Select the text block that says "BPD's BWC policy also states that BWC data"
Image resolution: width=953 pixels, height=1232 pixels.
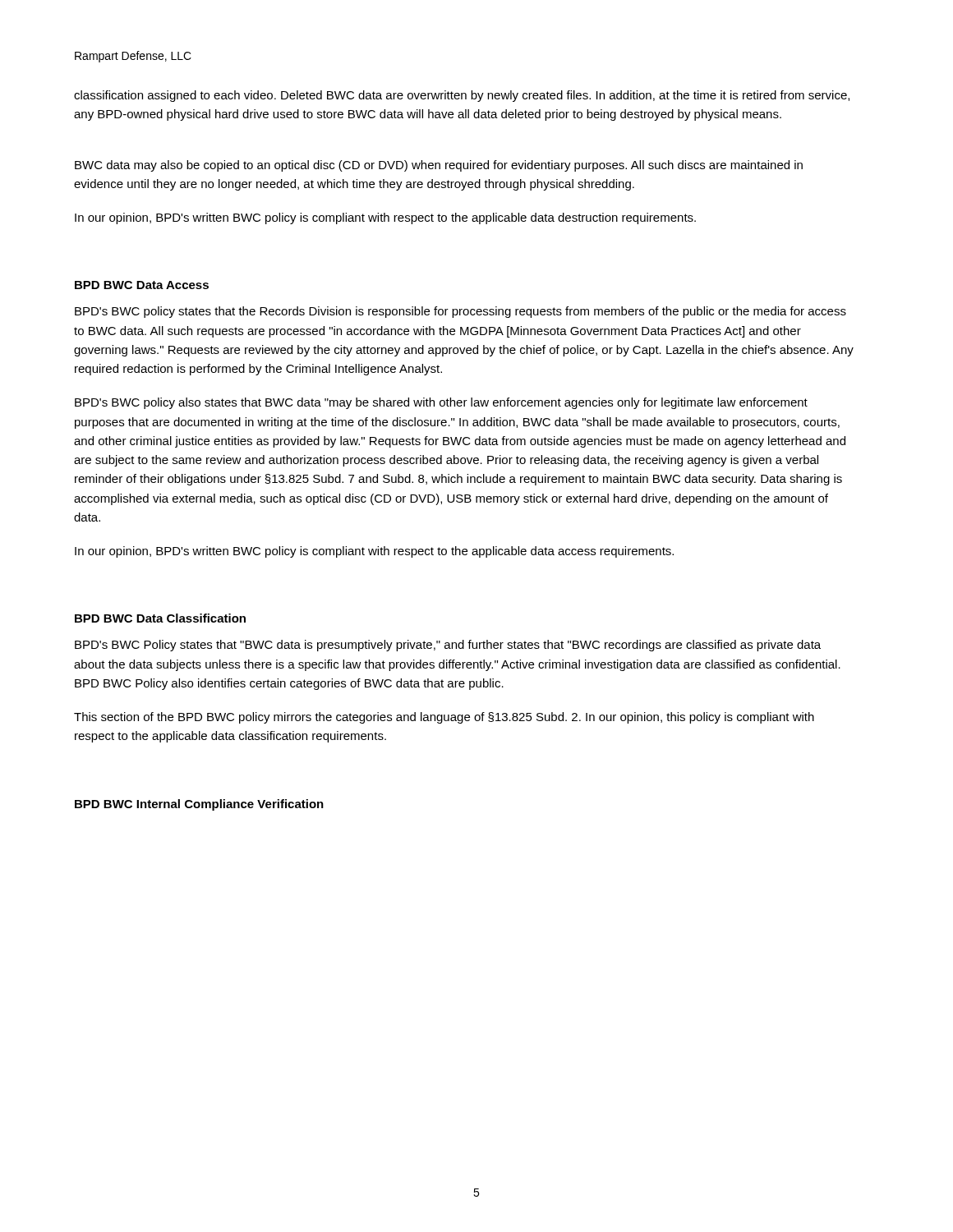coord(460,460)
